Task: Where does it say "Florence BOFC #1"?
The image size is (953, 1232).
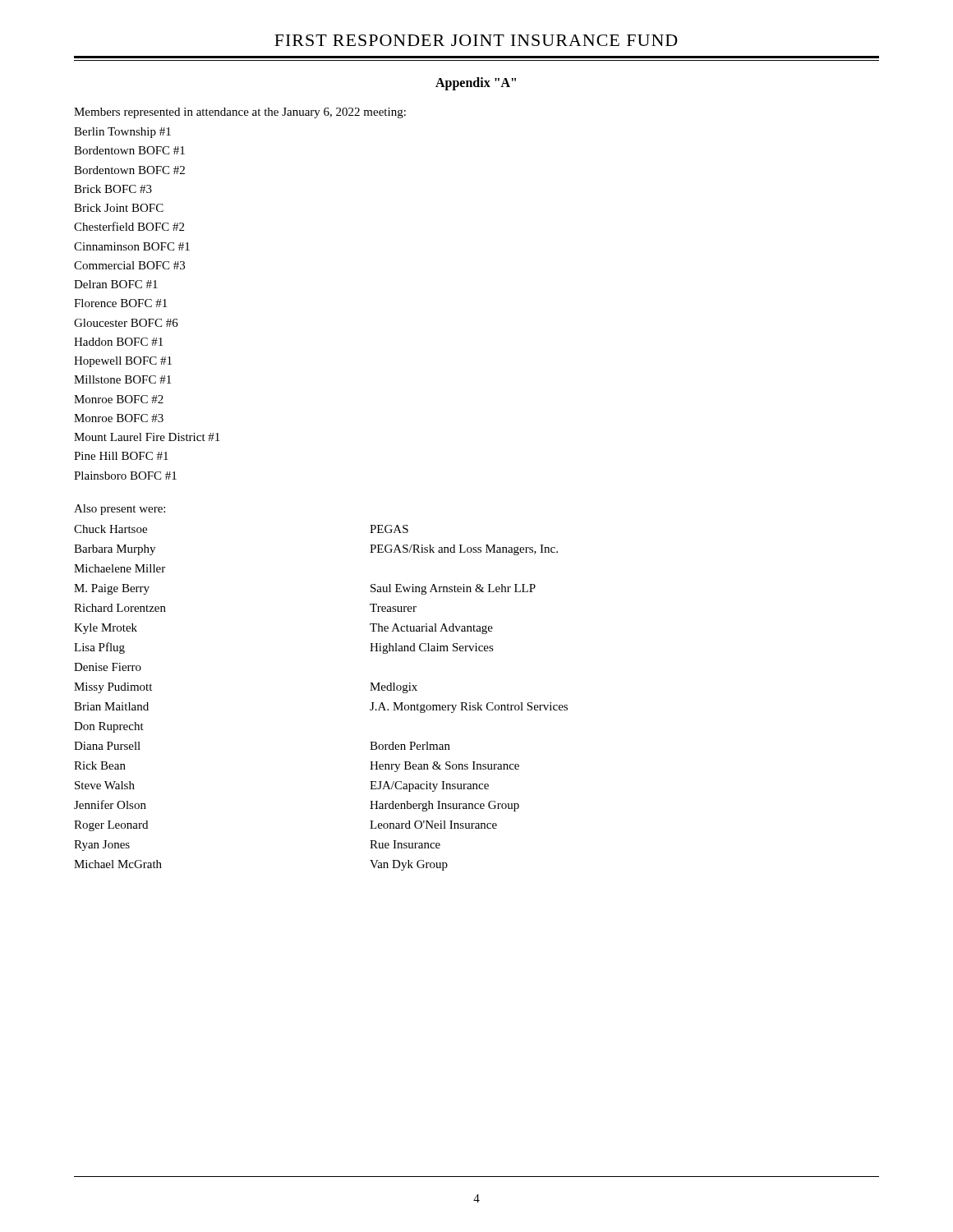Action: [x=121, y=303]
